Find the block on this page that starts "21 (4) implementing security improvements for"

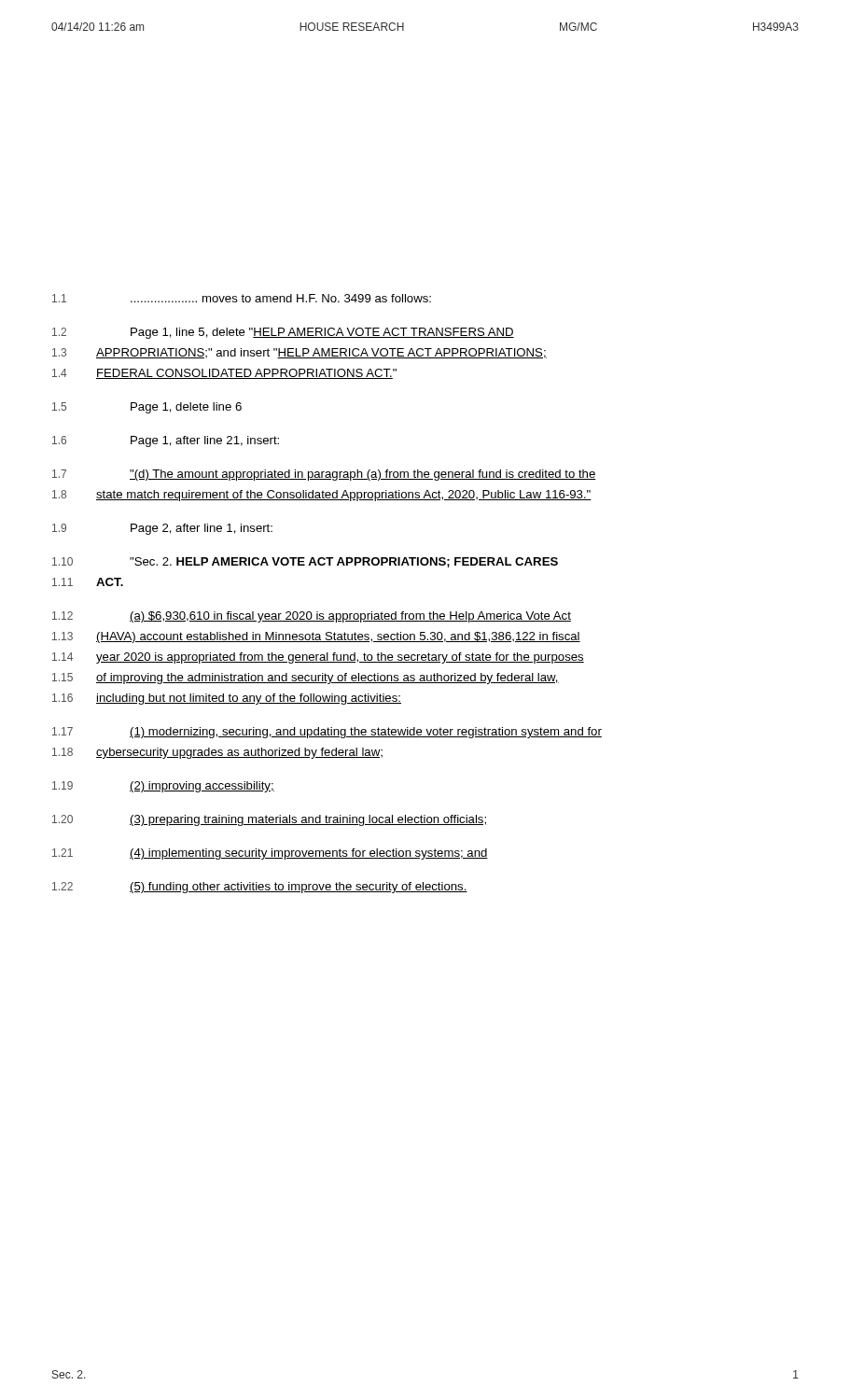click(425, 853)
